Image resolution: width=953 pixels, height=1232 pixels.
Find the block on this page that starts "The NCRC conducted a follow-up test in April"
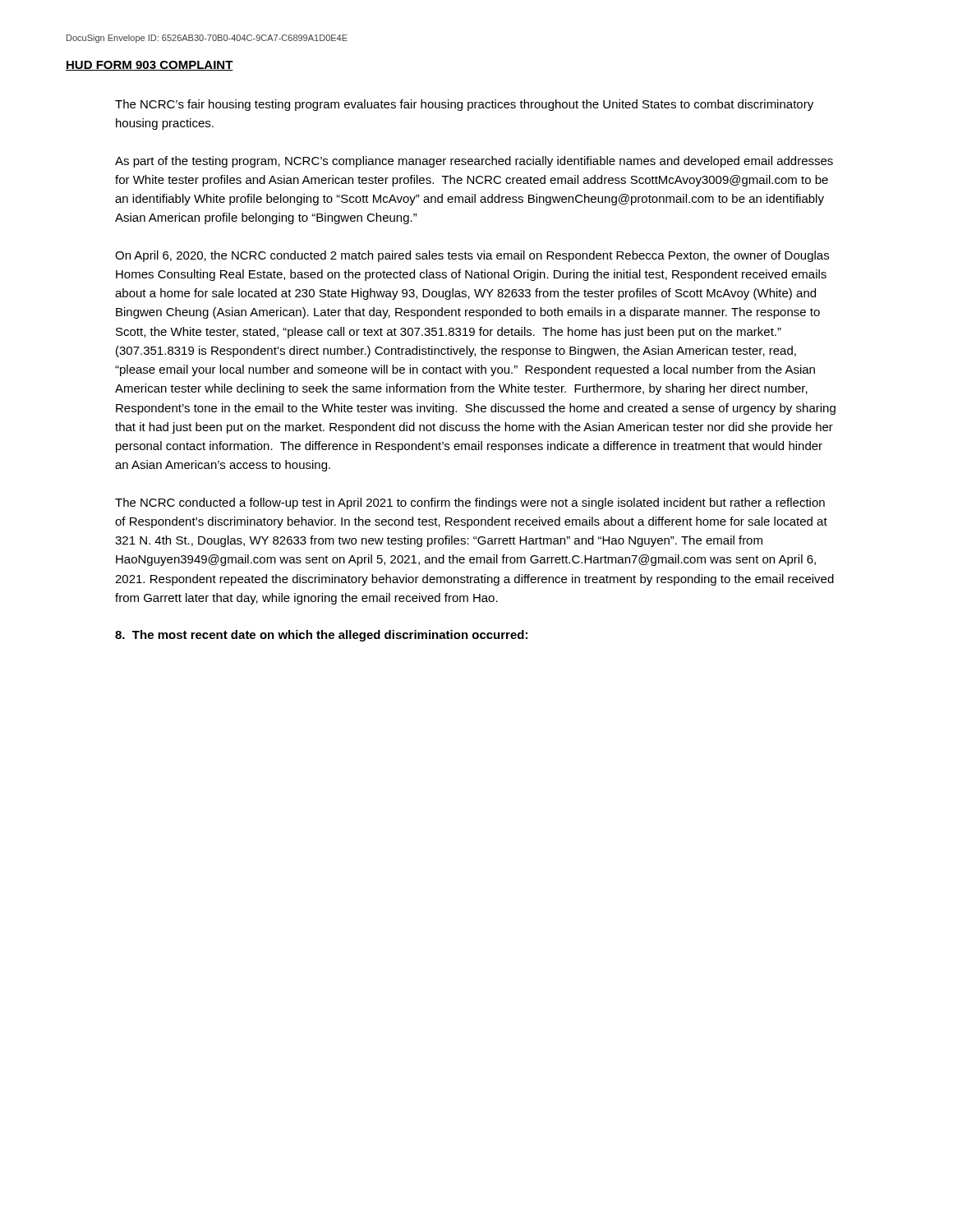click(475, 550)
